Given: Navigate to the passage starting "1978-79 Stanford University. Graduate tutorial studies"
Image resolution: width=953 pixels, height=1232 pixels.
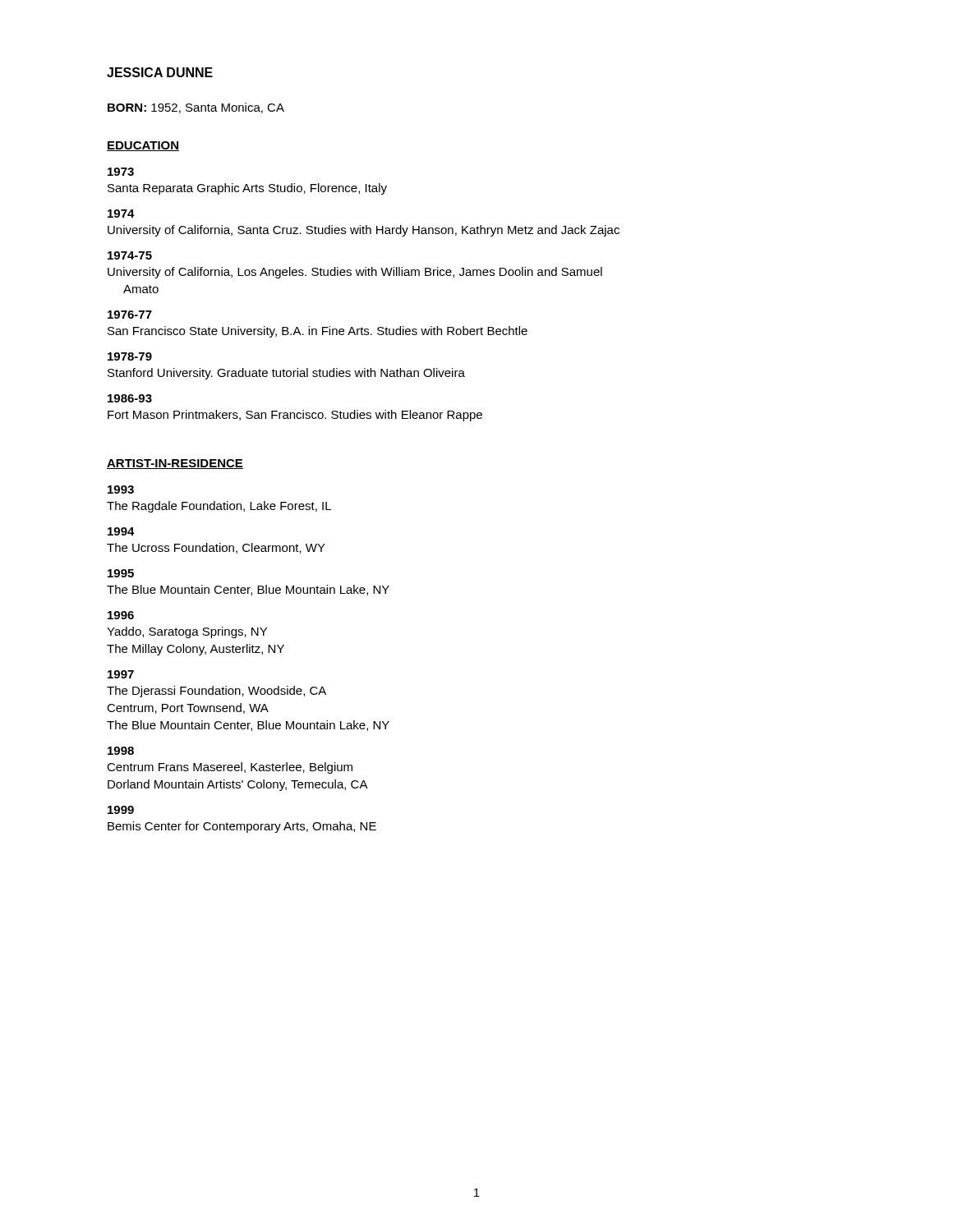Looking at the screenshot, I should (x=415, y=365).
